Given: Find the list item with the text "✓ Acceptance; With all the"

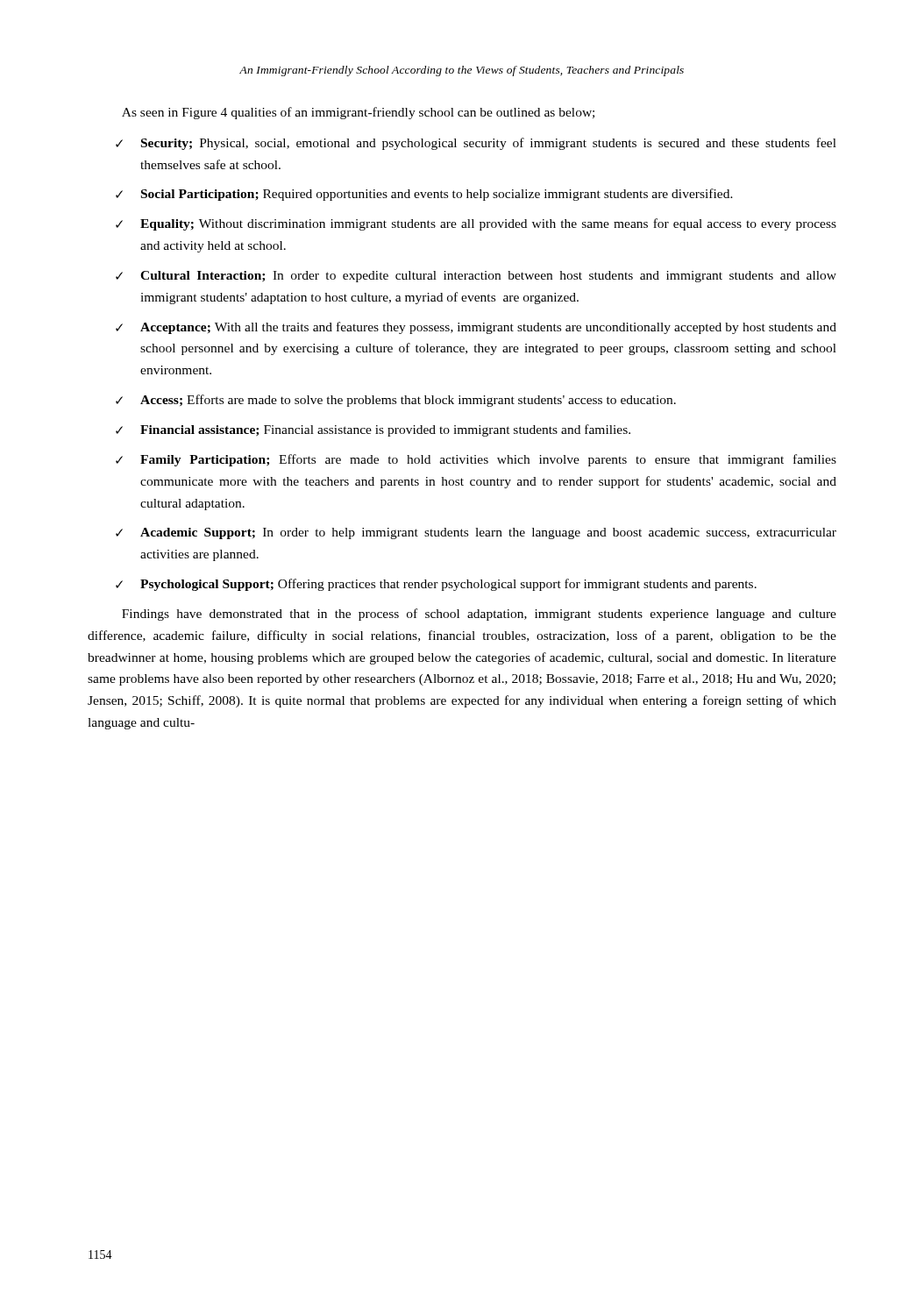Looking at the screenshot, I should [x=475, y=349].
